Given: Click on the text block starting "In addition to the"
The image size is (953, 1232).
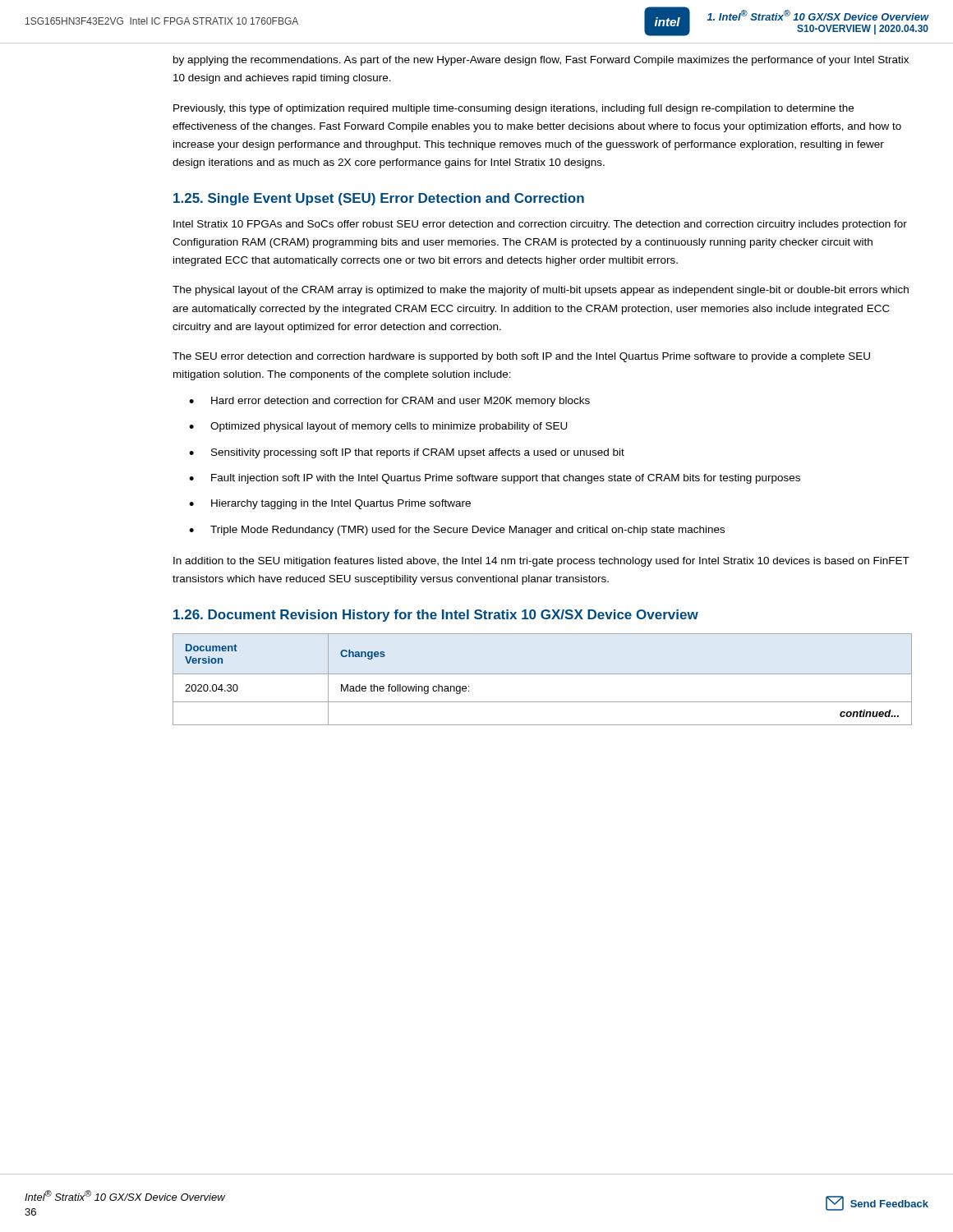Looking at the screenshot, I should pyautogui.click(x=541, y=570).
